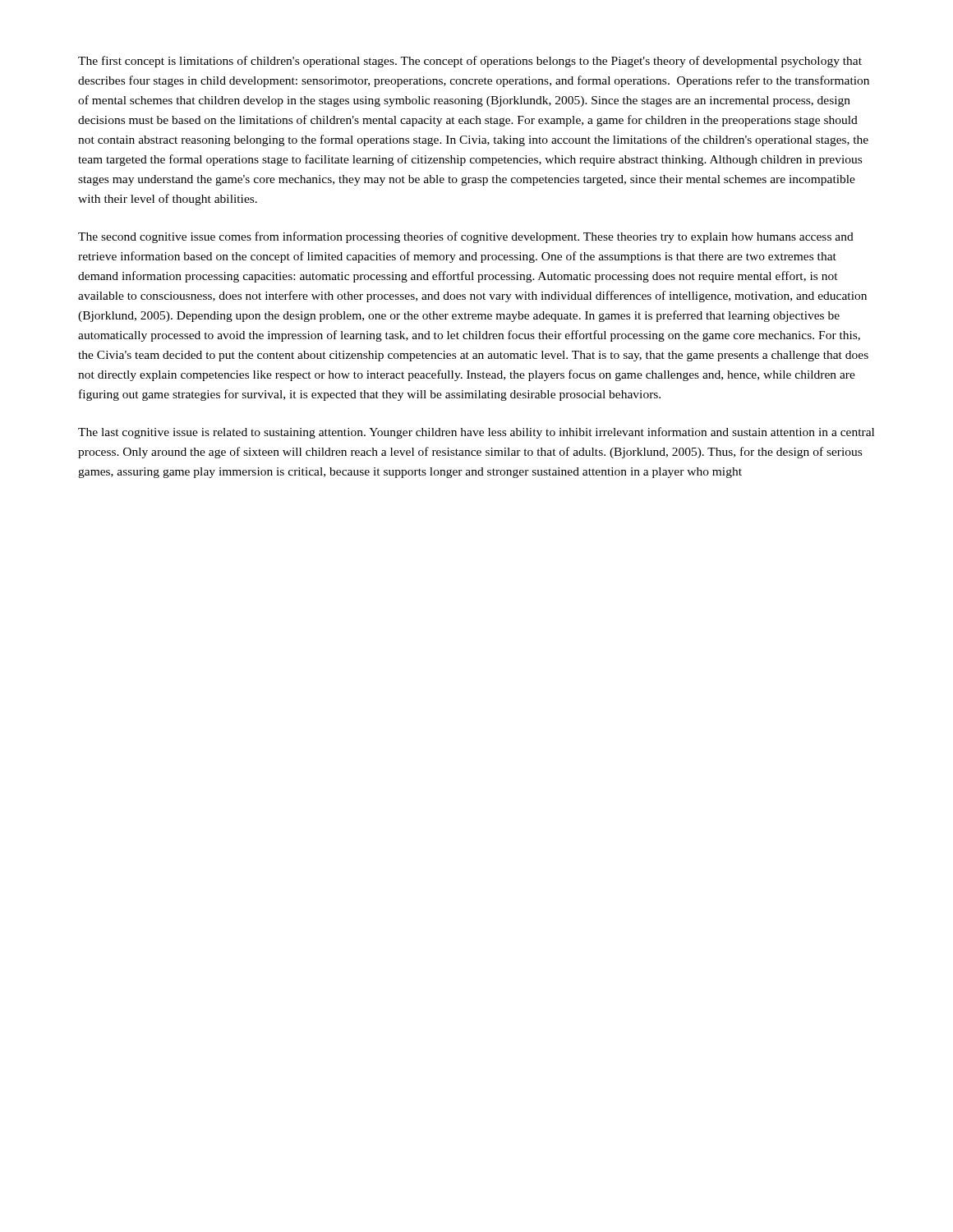Screen dimensions: 1232x953
Task: Select the passage starting "The last cognitive issue is related to sustaining"
Action: pos(476,452)
